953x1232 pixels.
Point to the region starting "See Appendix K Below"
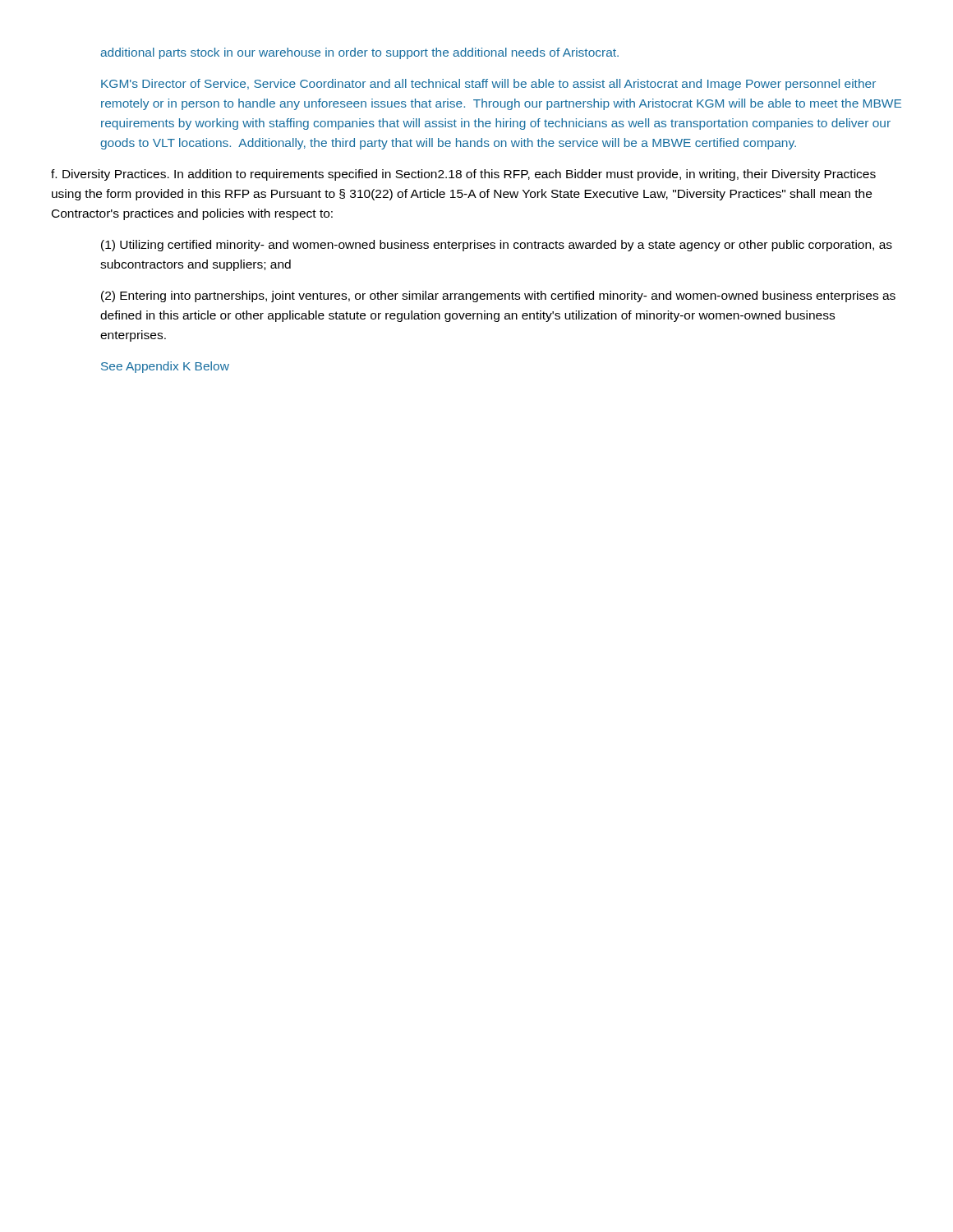tap(165, 366)
